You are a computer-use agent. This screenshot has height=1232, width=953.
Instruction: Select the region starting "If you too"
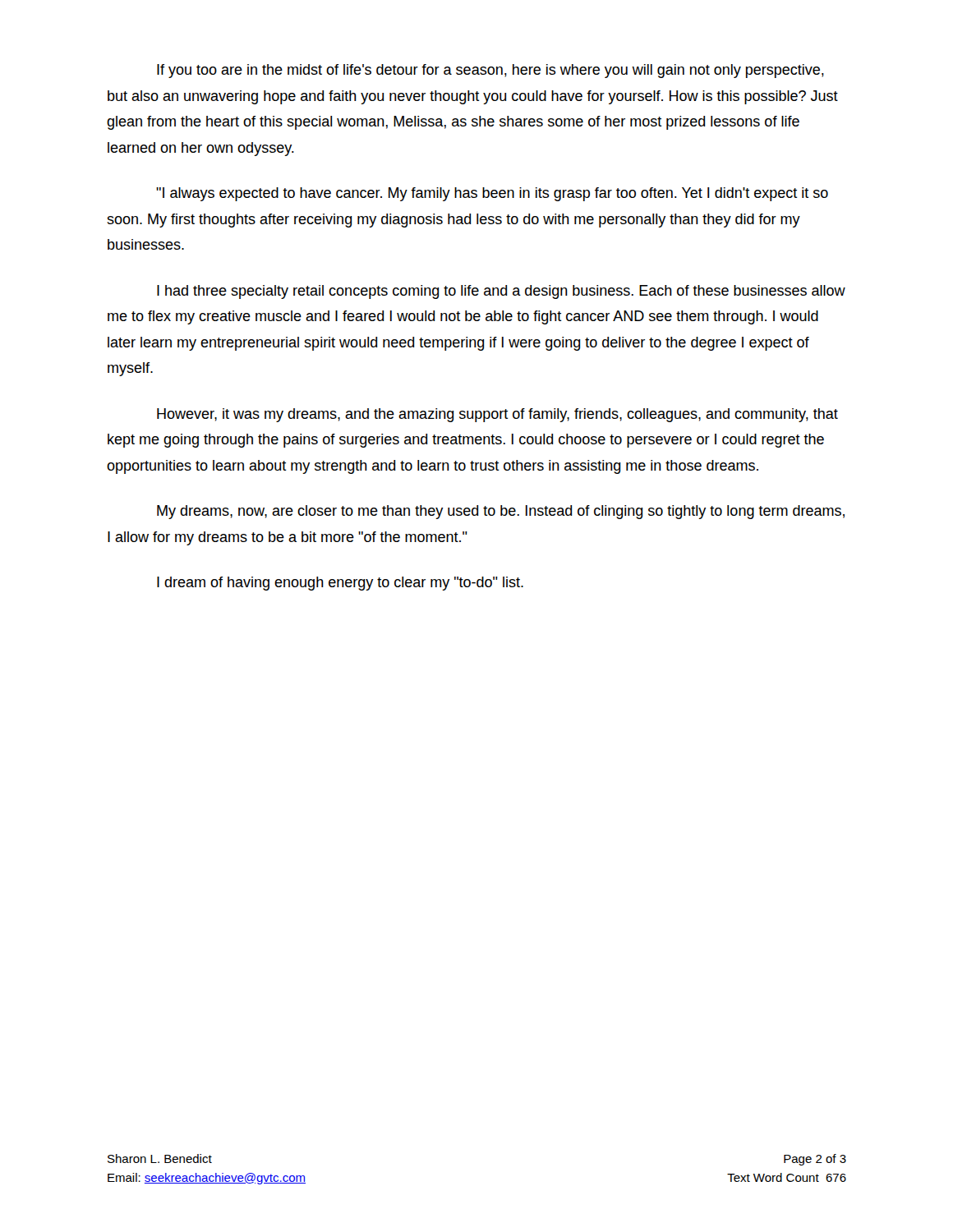click(x=472, y=109)
